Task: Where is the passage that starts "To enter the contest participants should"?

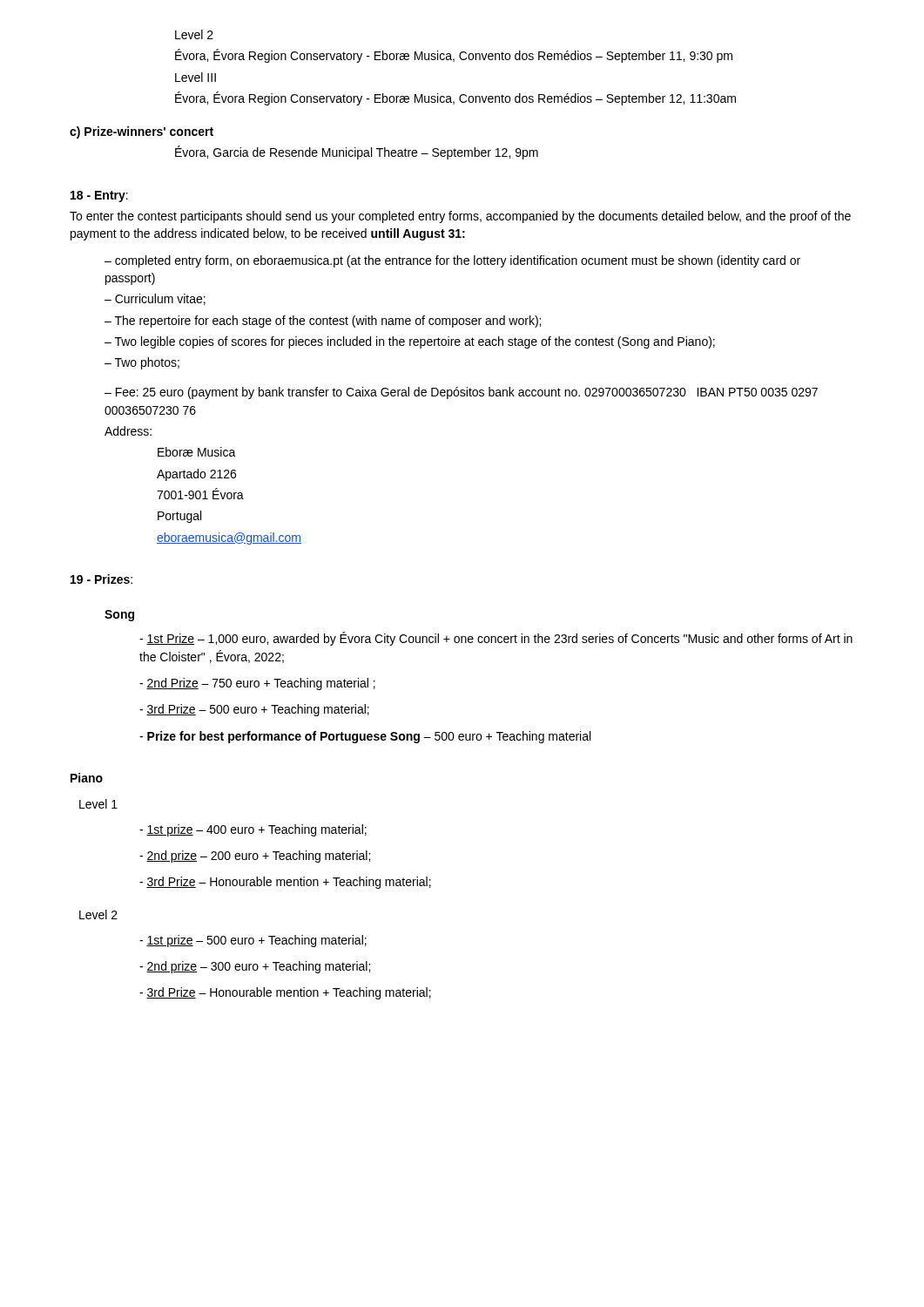Action: (x=462, y=225)
